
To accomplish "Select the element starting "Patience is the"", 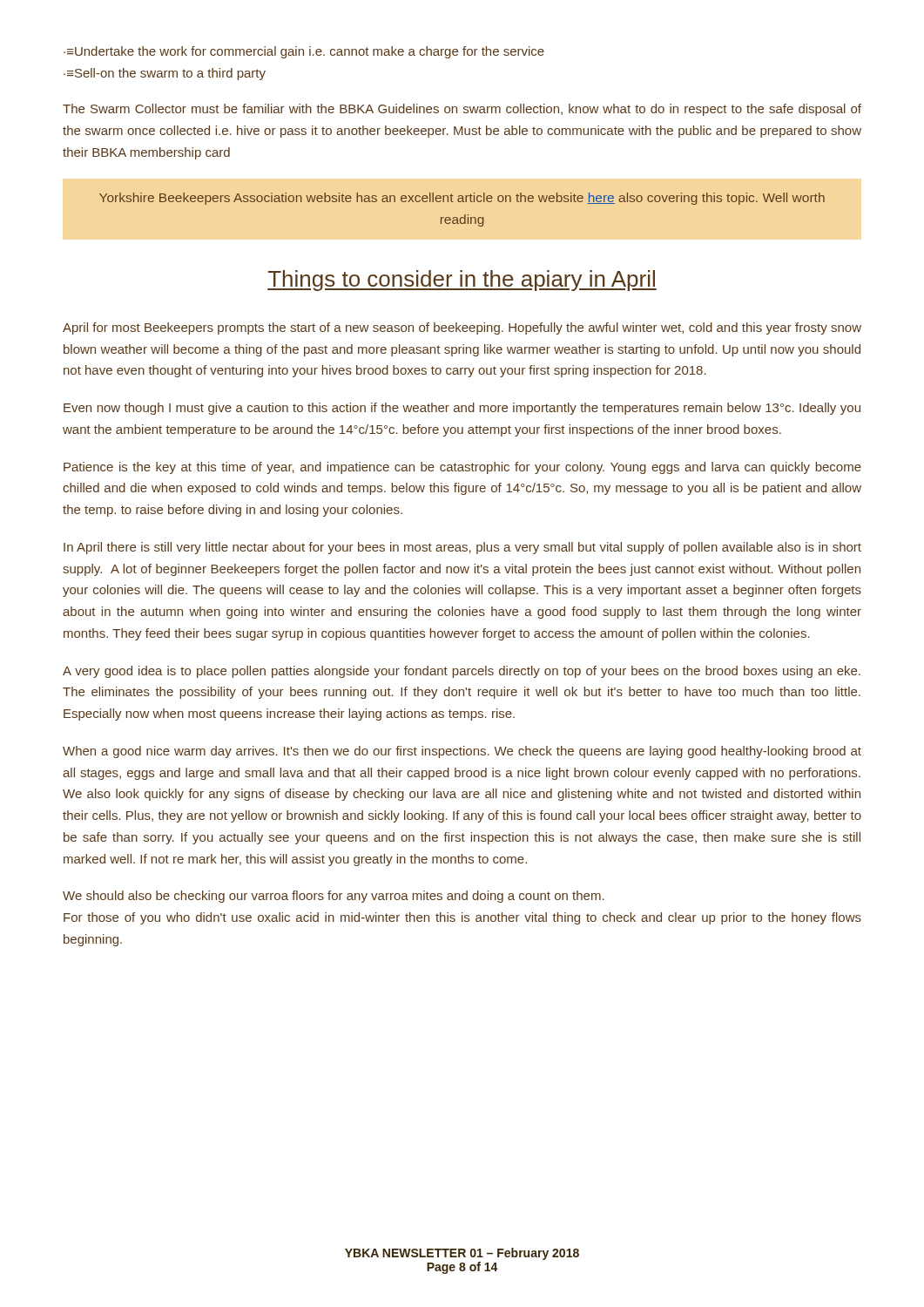I will [462, 488].
